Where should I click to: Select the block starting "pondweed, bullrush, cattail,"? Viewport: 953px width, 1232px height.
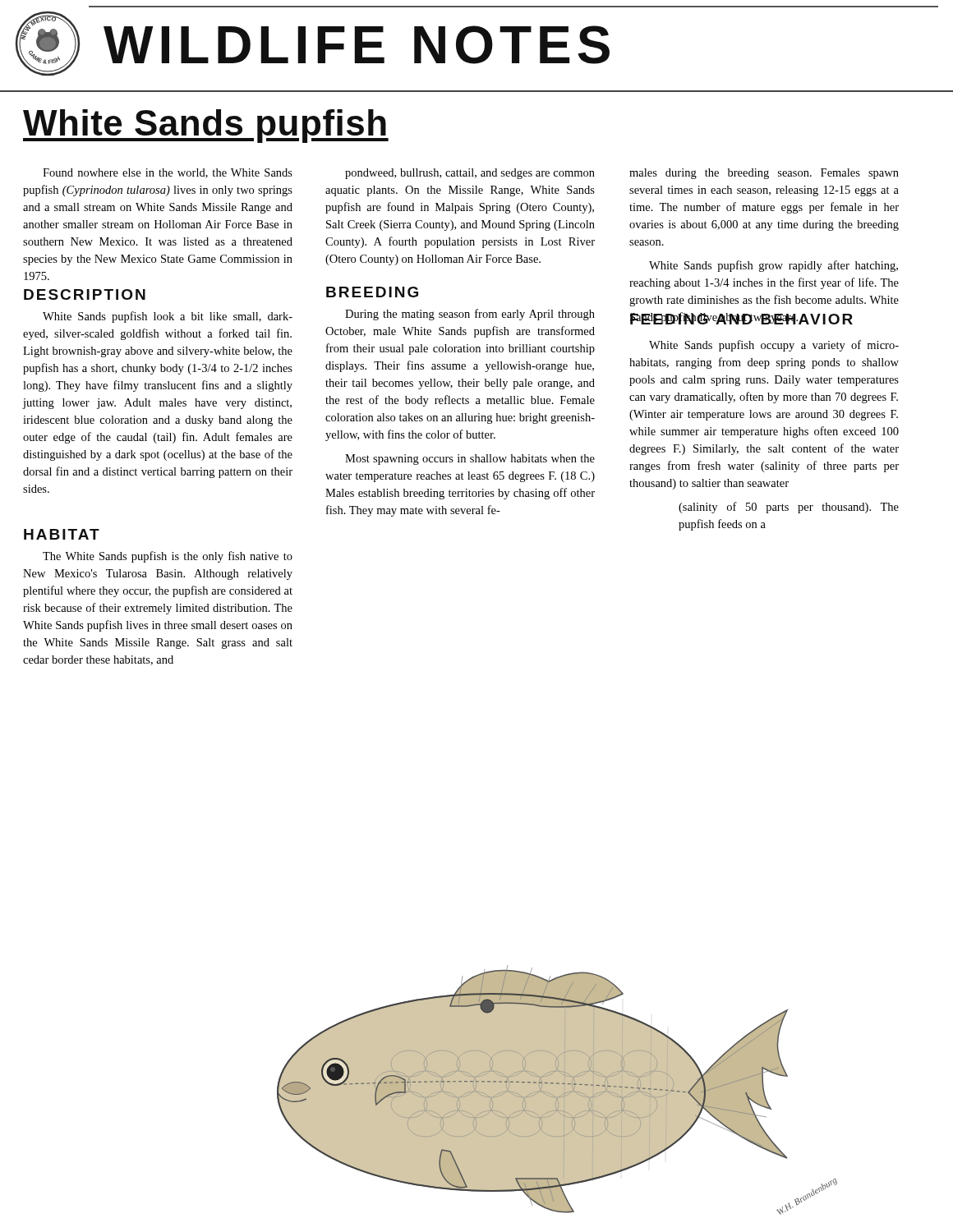point(460,216)
